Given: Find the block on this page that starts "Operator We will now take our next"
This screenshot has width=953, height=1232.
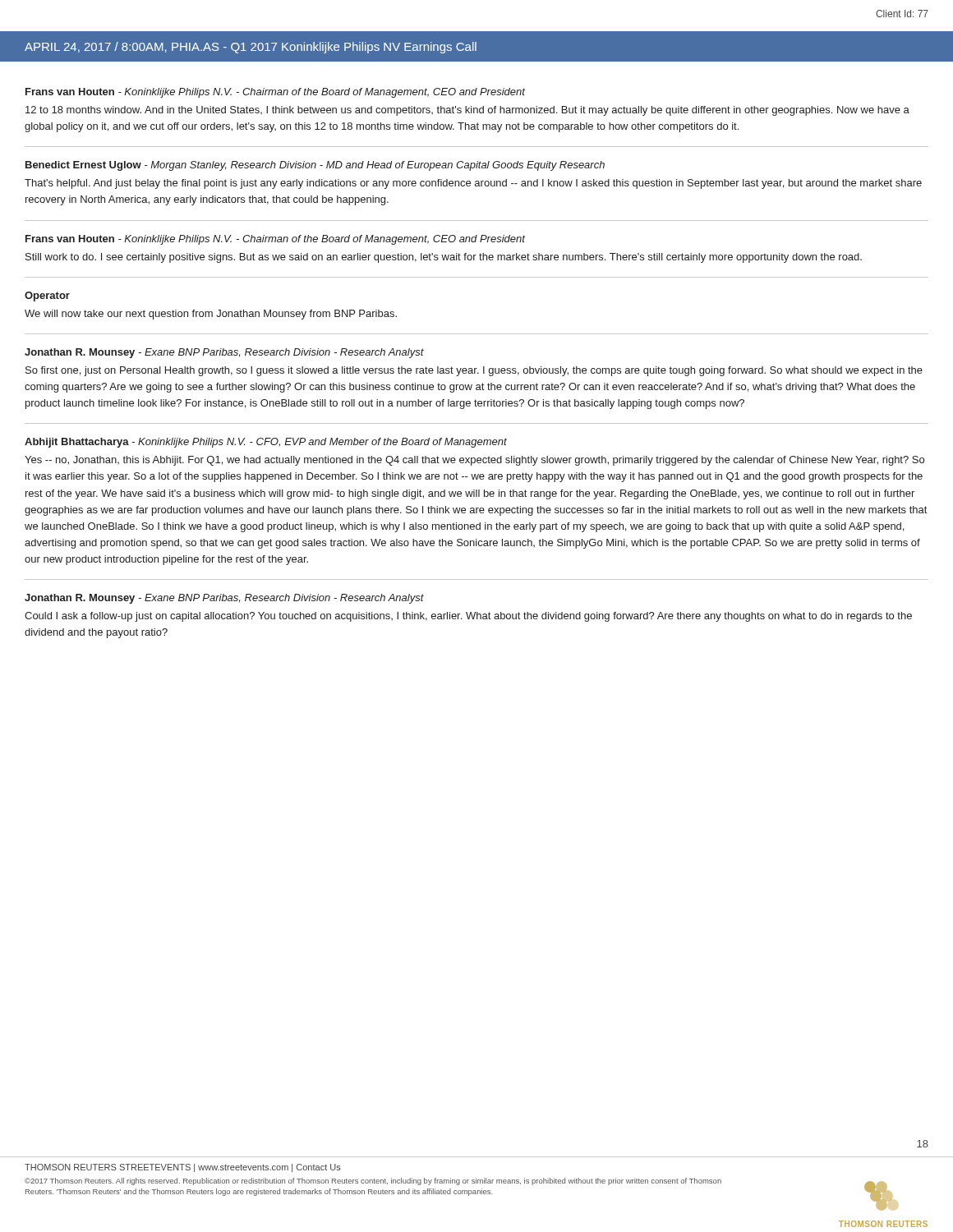Looking at the screenshot, I should click(x=47, y=297).
